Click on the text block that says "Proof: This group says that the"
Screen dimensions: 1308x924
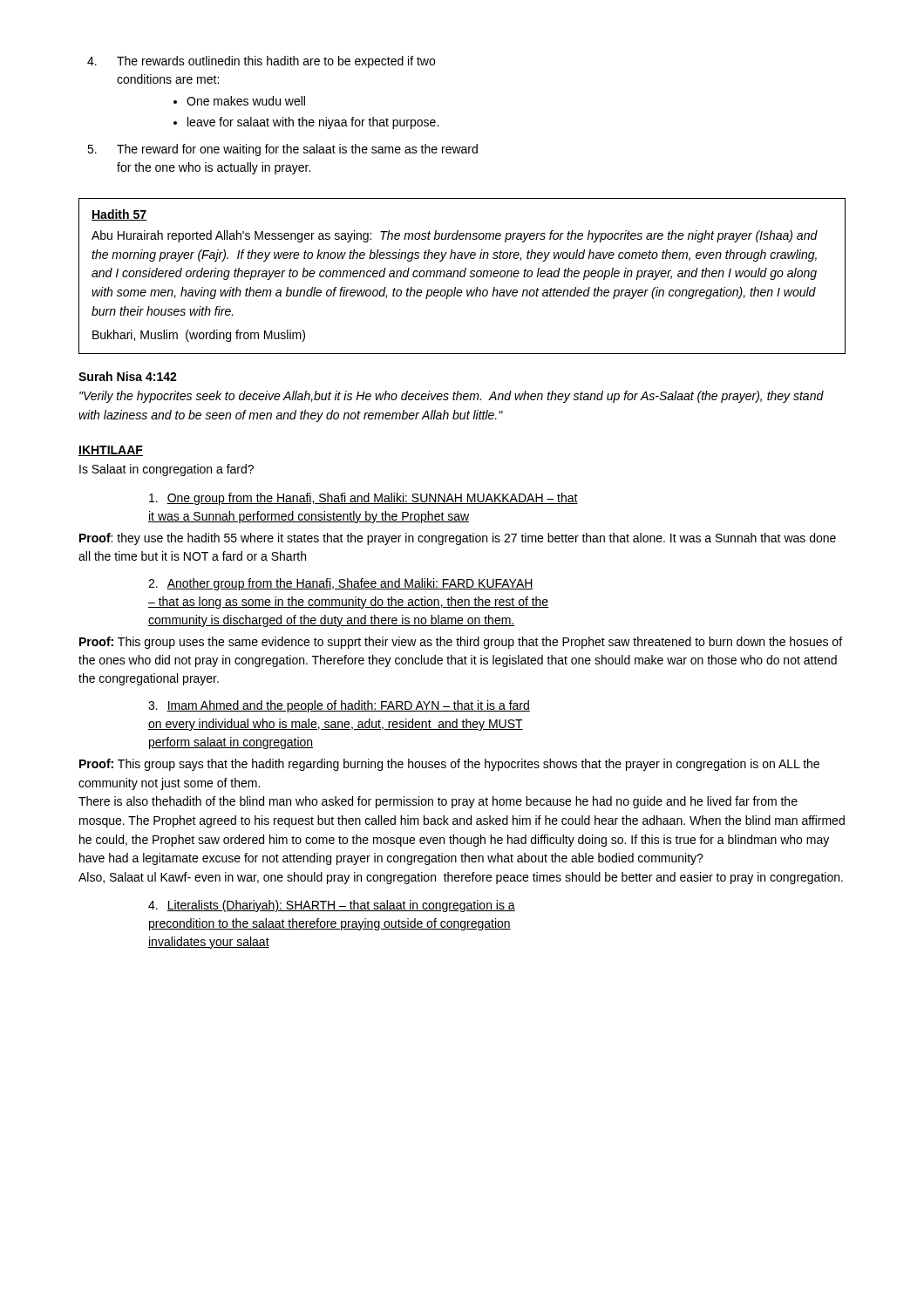(x=462, y=820)
